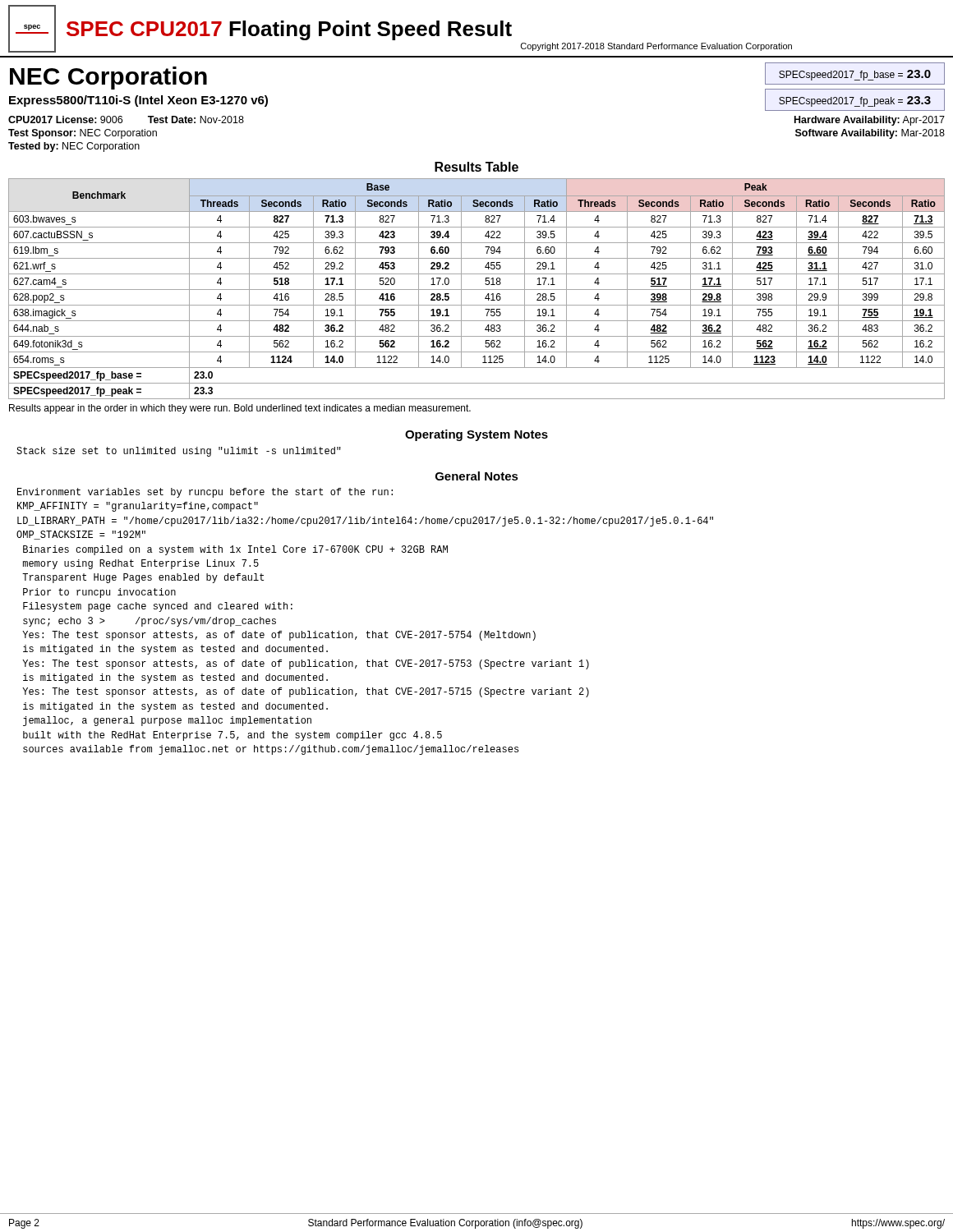This screenshot has height=1232, width=953.
Task: Click on the element starting "Environment variables set by runcpu before"
Action: pos(365,514)
